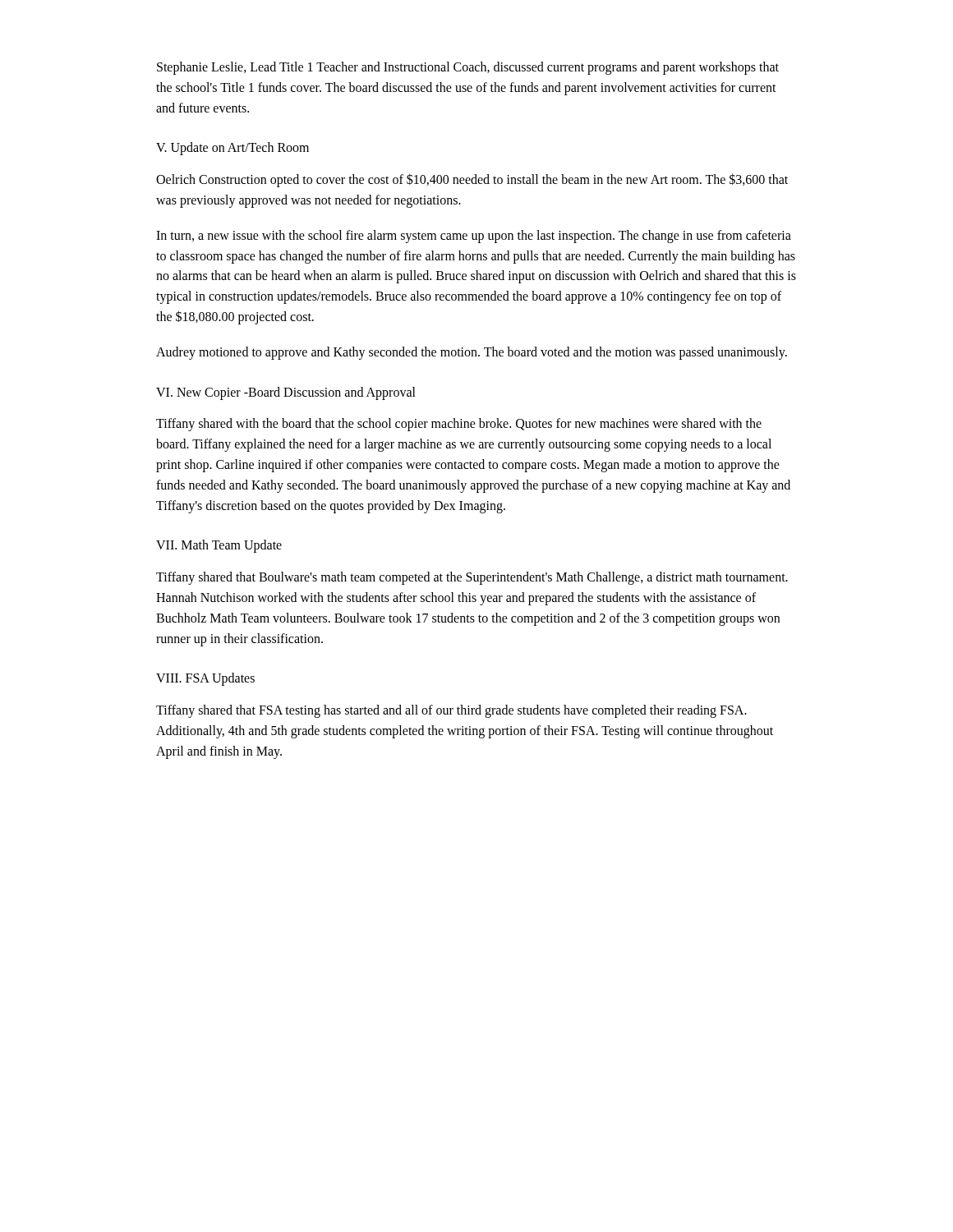This screenshot has height=1232, width=953.
Task: Point to the text block starting "In turn, a new issue with"
Action: [x=476, y=276]
